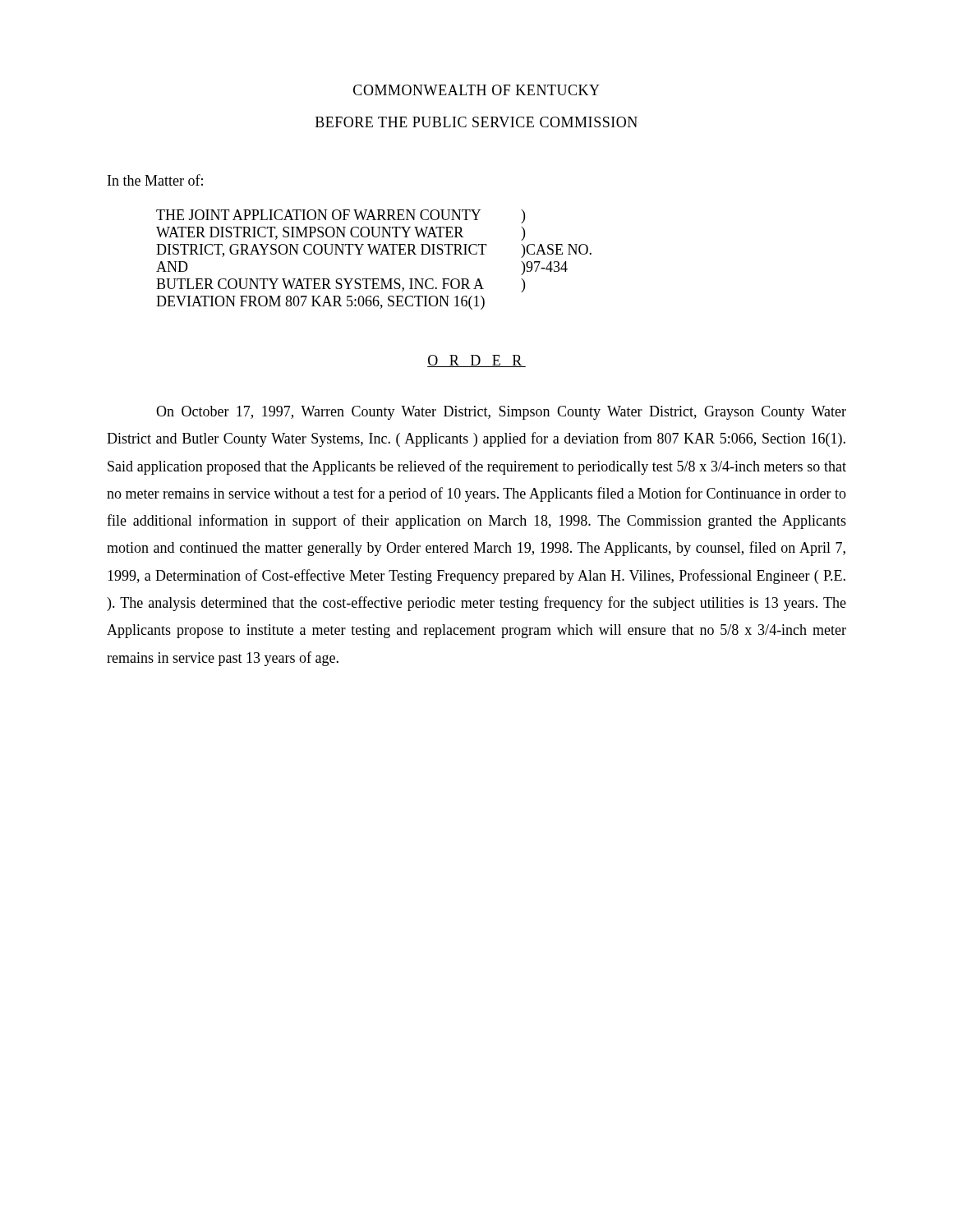Select the text containing "In the Matter of:"
Image resolution: width=953 pixels, height=1232 pixels.
(x=155, y=181)
